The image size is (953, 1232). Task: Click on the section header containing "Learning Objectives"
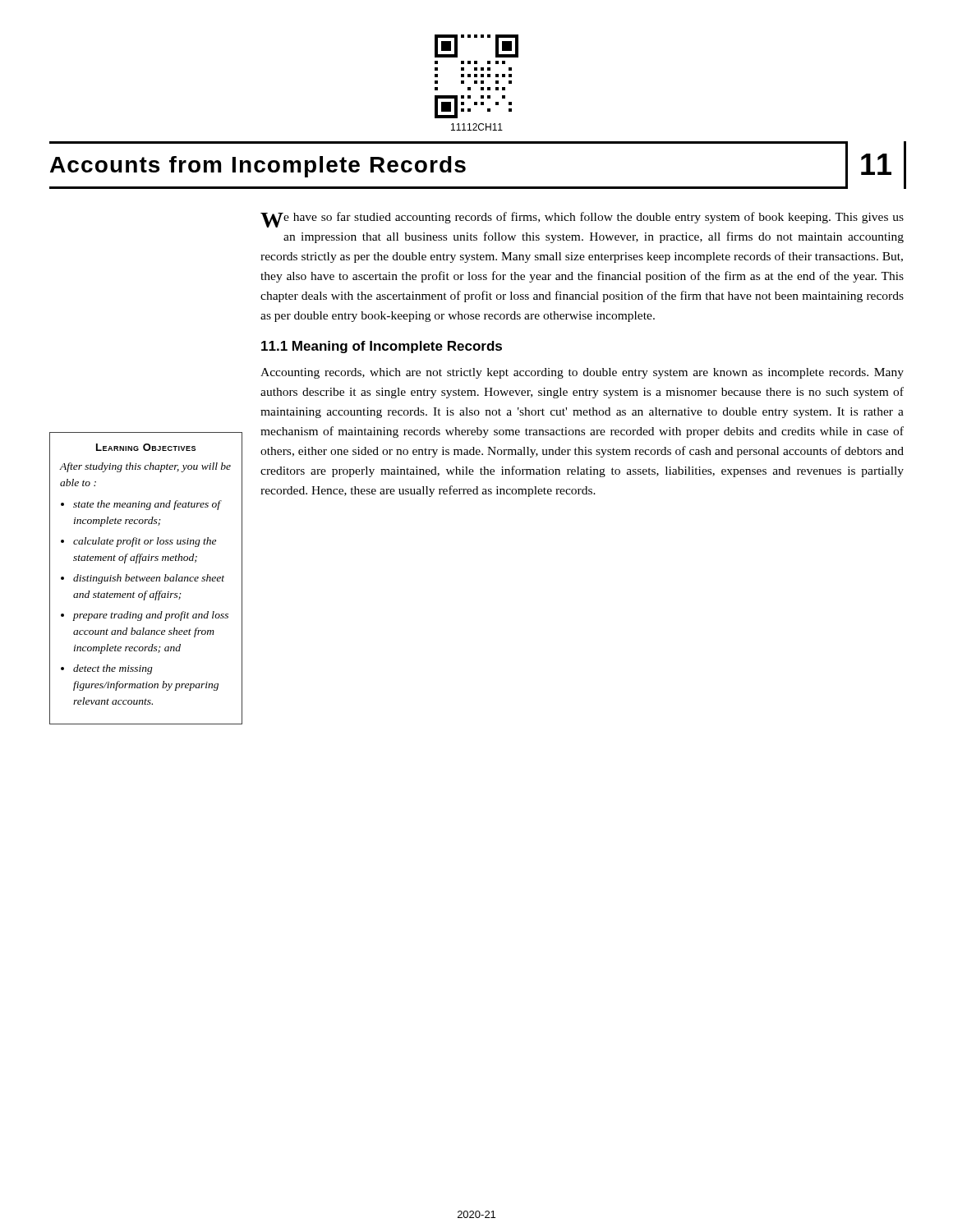point(146,447)
